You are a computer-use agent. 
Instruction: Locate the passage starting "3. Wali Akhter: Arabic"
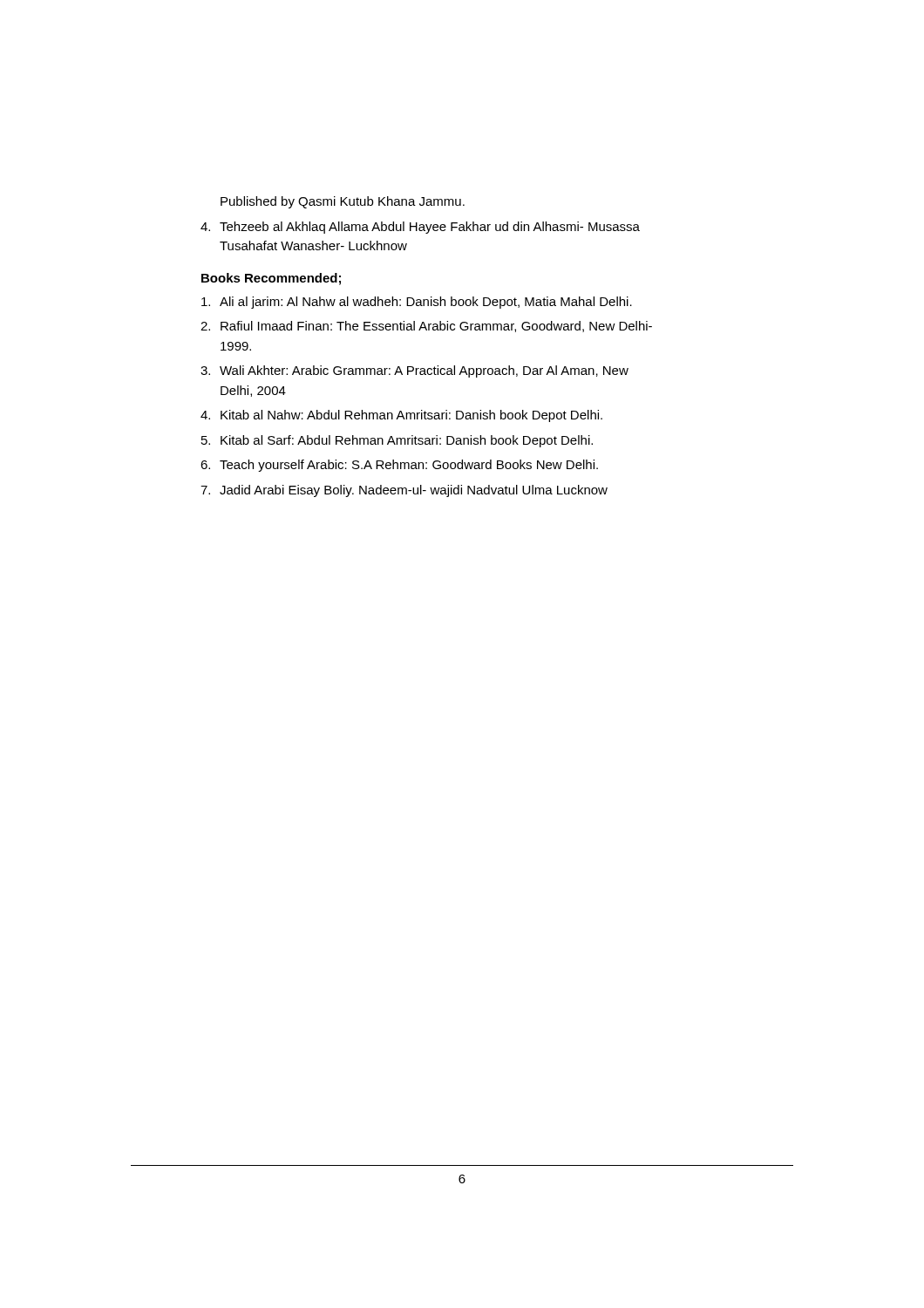[427, 381]
